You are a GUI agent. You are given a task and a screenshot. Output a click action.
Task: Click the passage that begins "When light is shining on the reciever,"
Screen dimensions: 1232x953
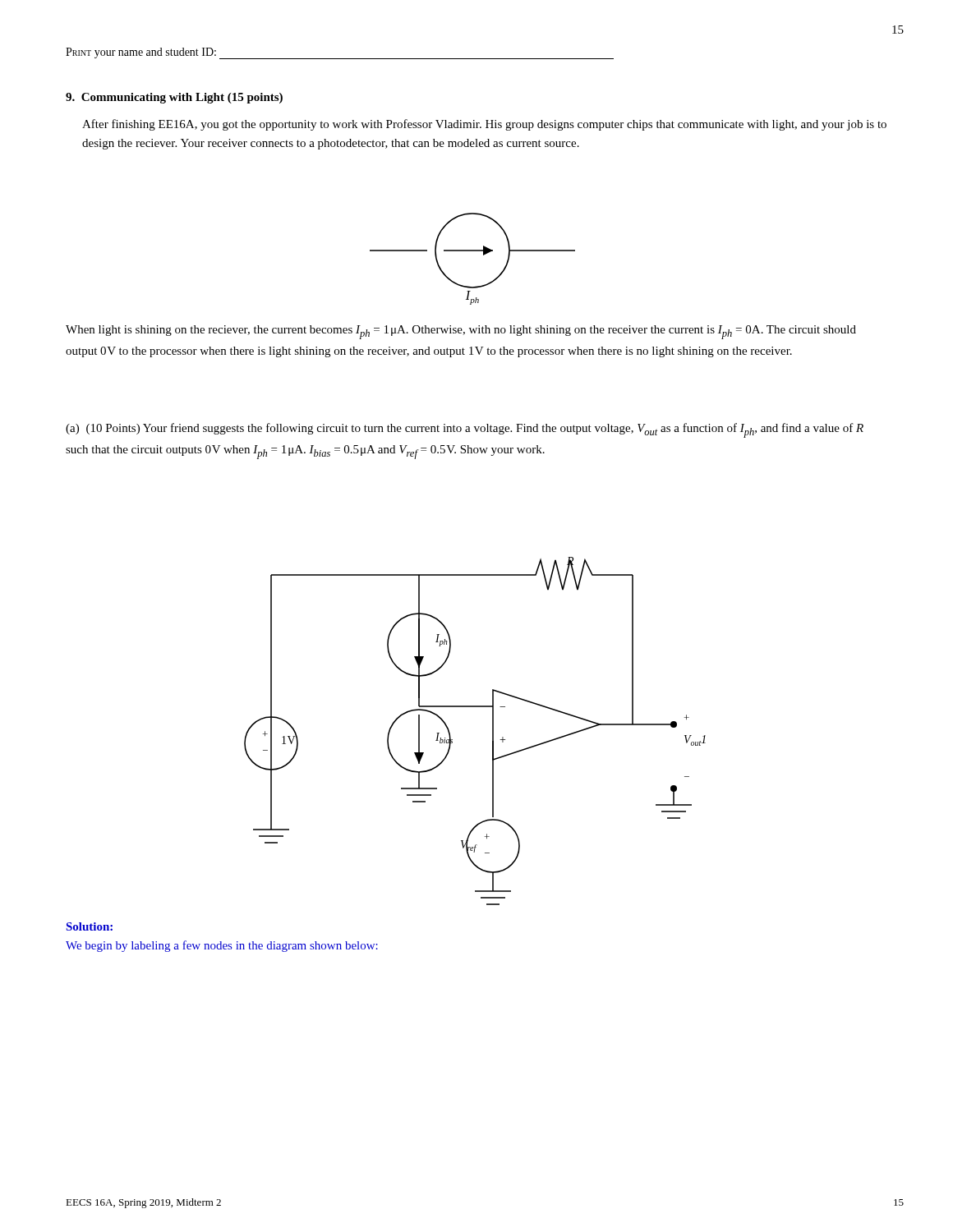(x=461, y=340)
